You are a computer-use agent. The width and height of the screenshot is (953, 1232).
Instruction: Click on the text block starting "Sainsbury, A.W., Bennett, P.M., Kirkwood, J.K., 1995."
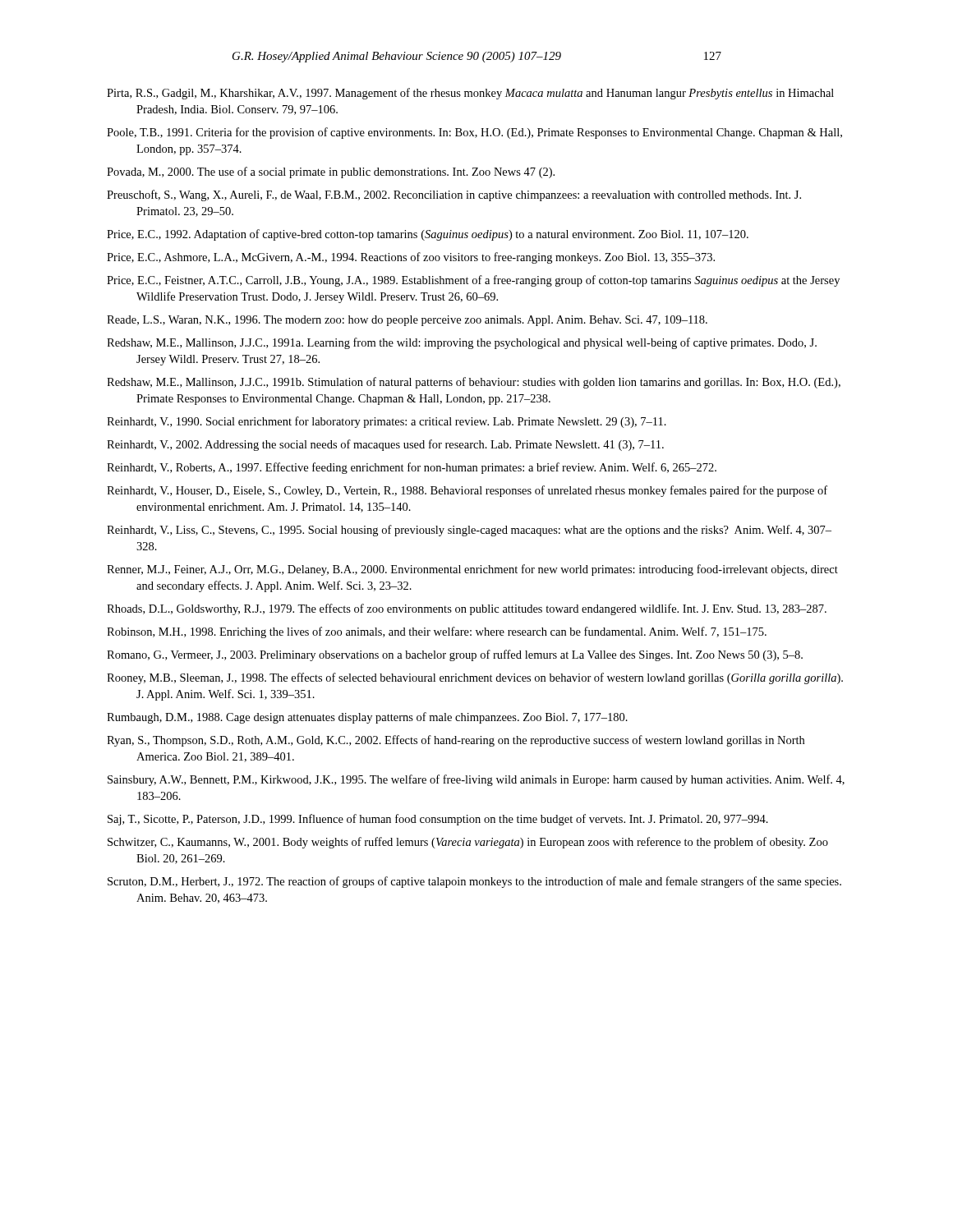coord(476,788)
